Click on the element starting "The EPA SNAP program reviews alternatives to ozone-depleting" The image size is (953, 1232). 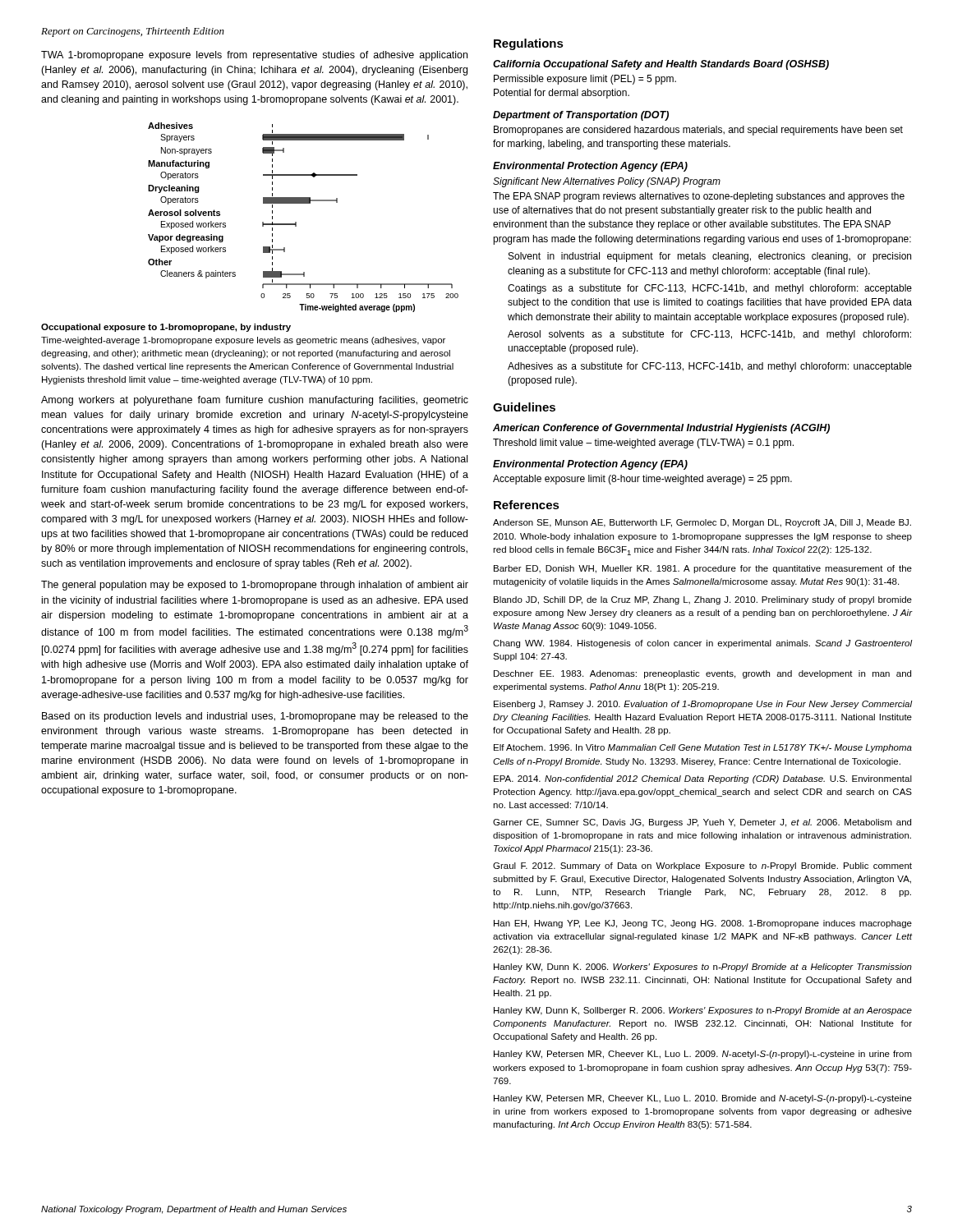(702, 217)
